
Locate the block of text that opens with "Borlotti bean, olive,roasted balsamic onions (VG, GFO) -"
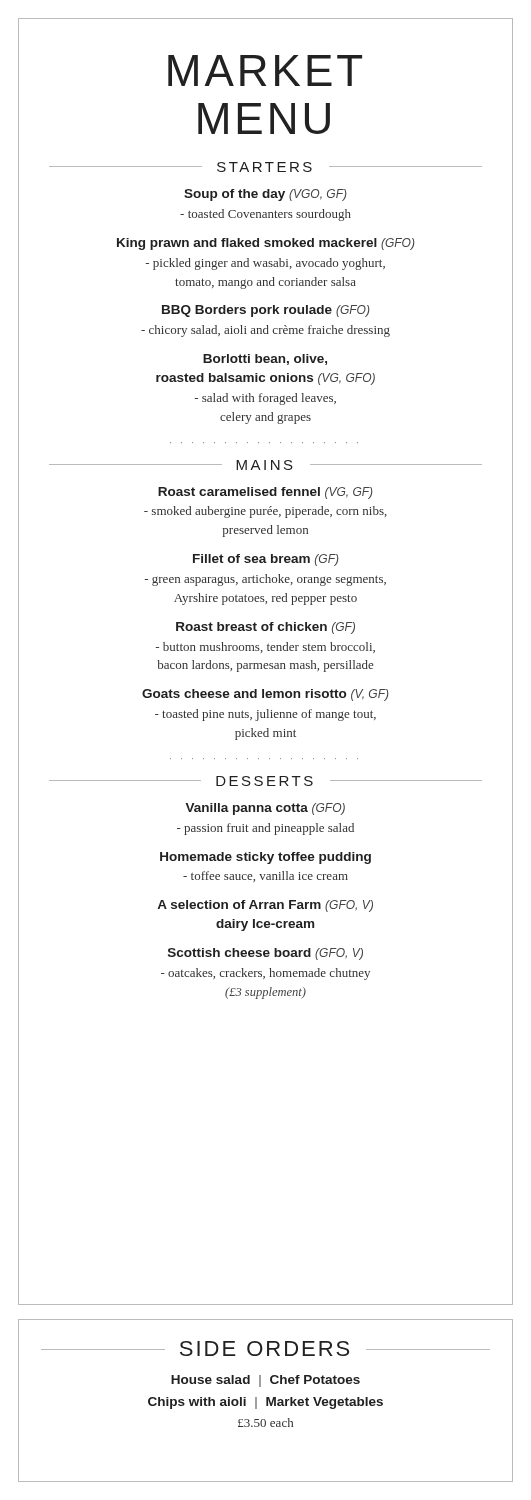(266, 388)
